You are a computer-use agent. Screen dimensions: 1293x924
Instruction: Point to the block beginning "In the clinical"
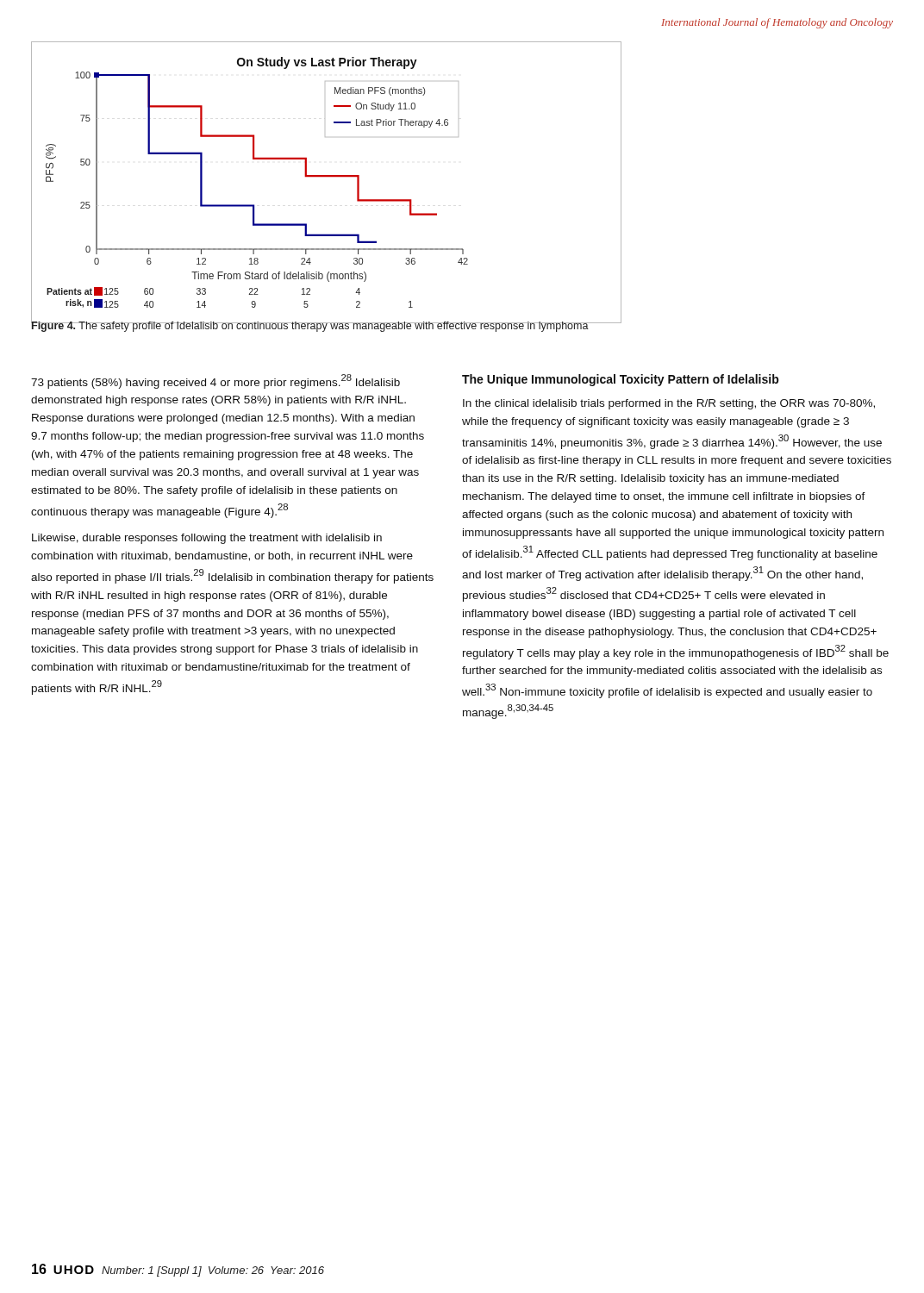(677, 558)
